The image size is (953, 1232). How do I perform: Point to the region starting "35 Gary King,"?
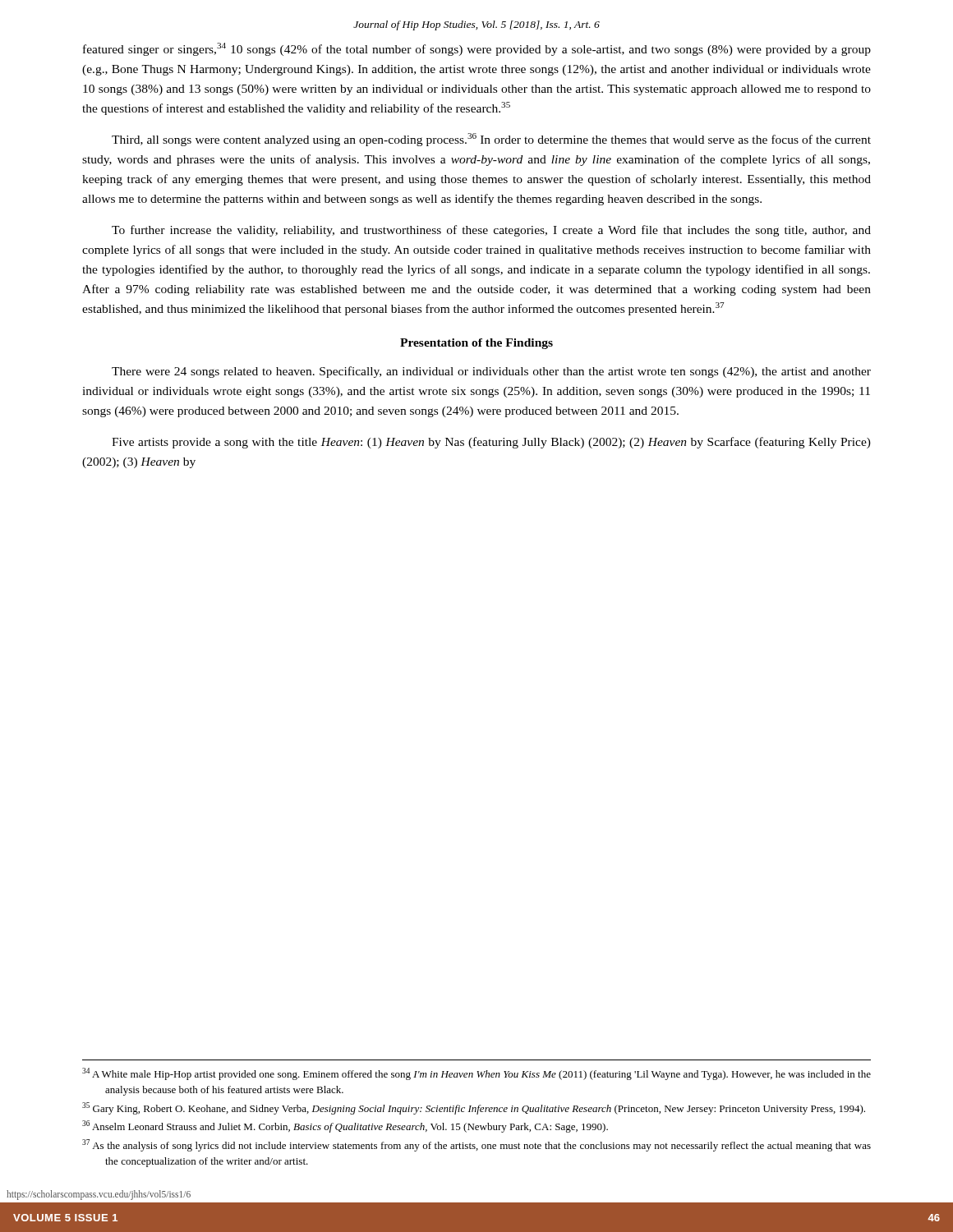476,1109
